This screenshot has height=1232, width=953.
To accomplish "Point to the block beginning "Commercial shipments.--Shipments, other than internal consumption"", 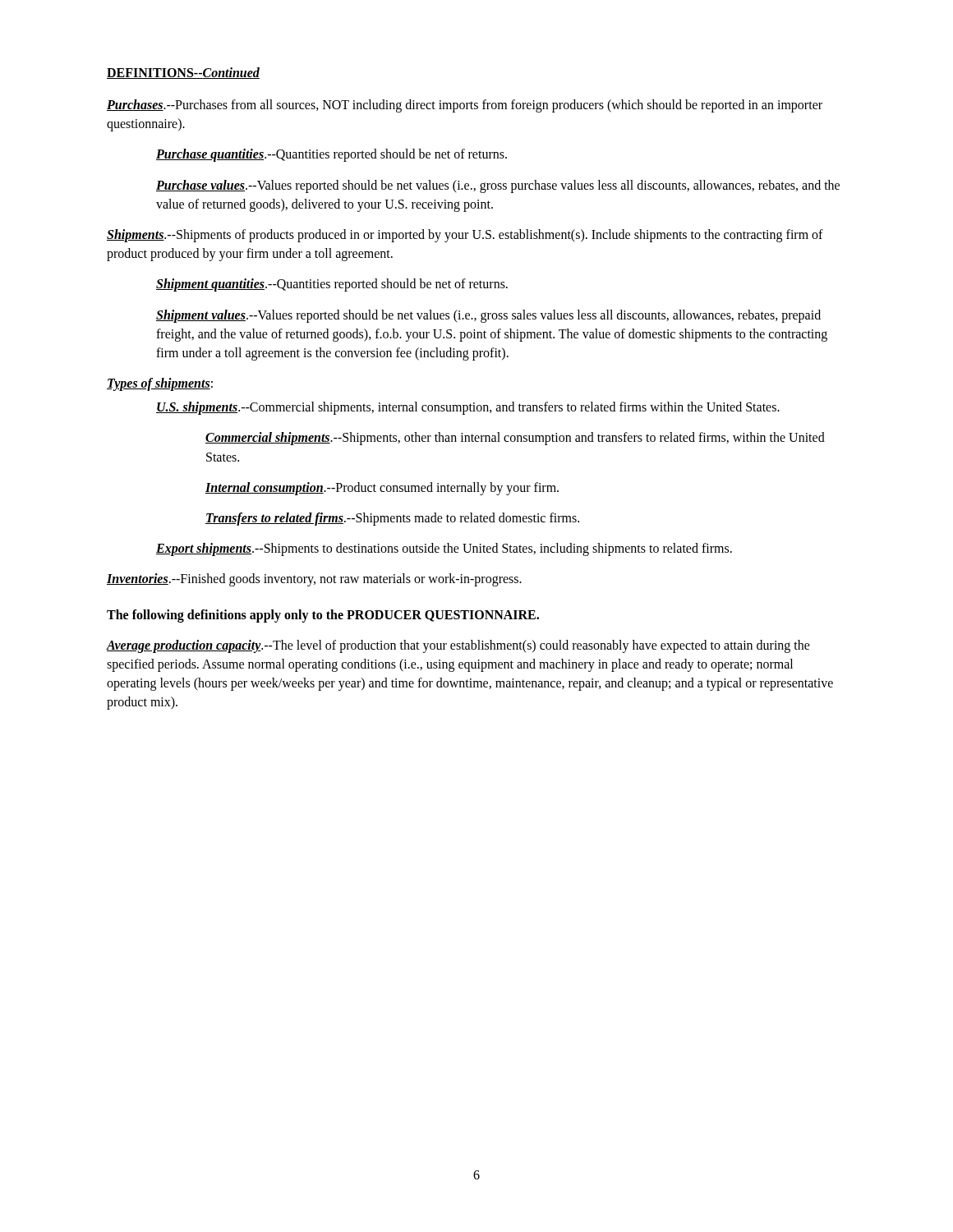I will (515, 447).
